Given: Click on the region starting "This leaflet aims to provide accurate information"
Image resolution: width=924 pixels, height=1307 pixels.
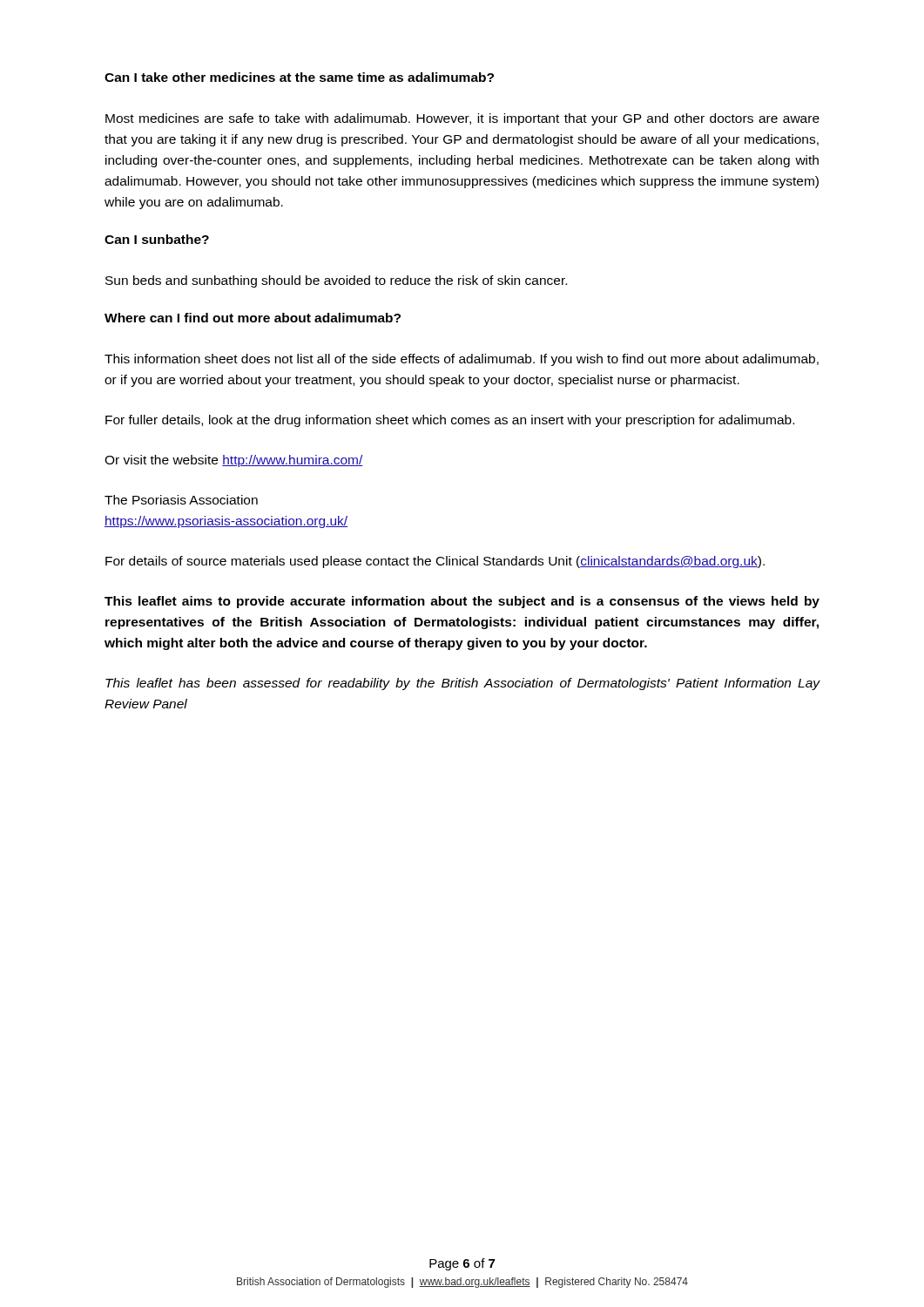Looking at the screenshot, I should tap(462, 622).
